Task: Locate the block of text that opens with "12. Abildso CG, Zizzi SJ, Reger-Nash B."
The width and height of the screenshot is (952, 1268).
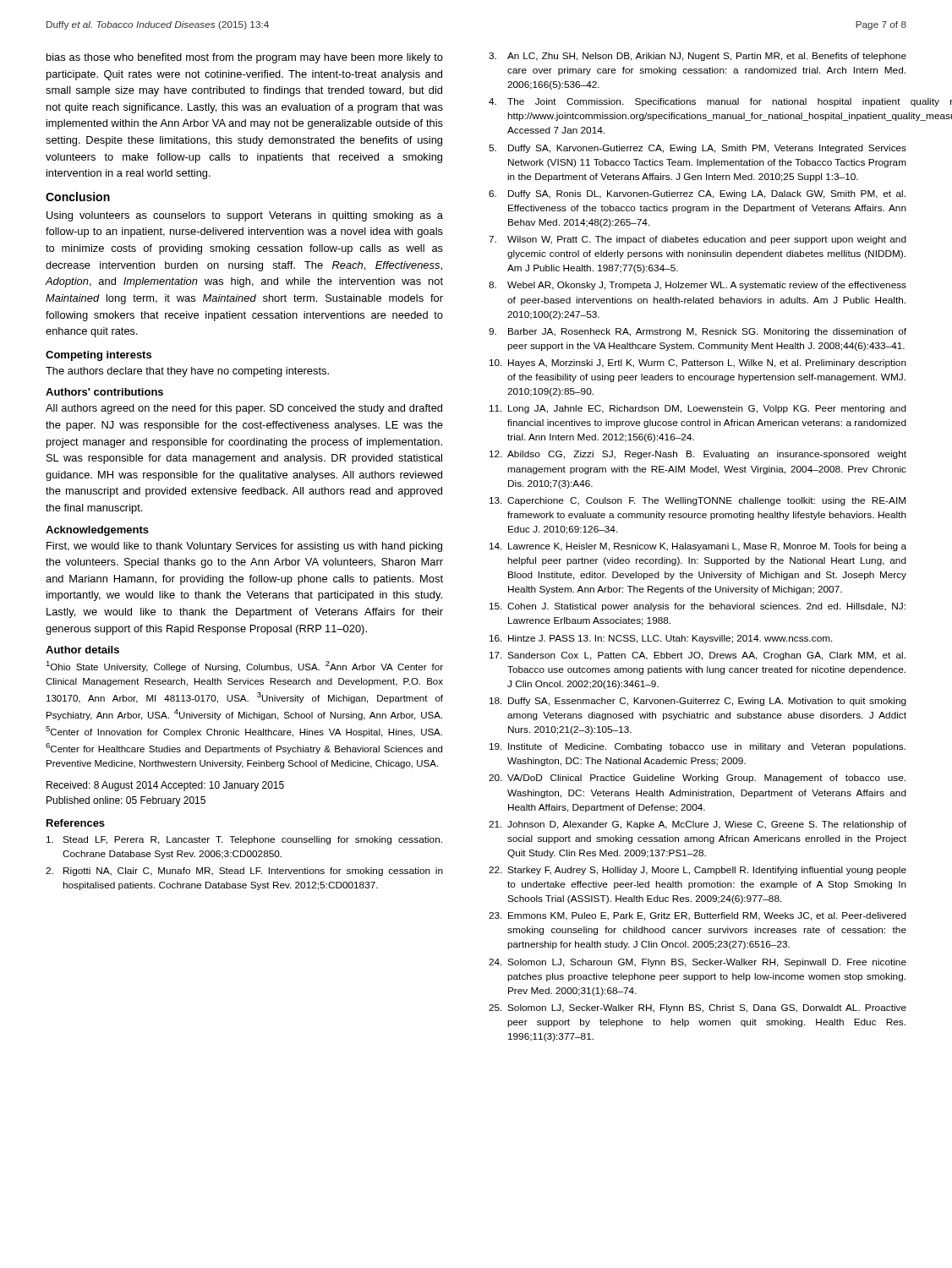Action: (x=697, y=469)
